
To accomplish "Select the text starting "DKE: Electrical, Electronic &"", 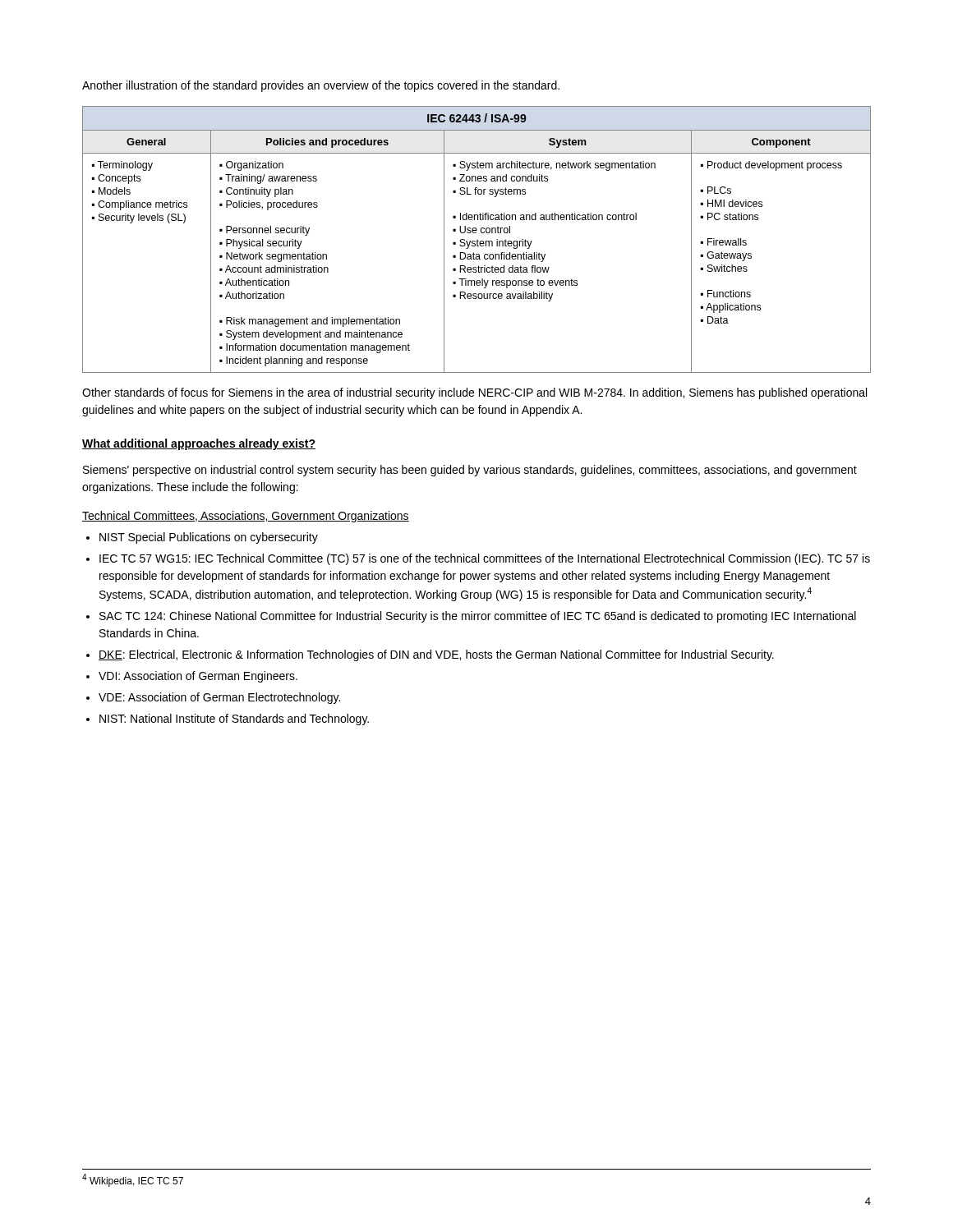I will pos(437,654).
